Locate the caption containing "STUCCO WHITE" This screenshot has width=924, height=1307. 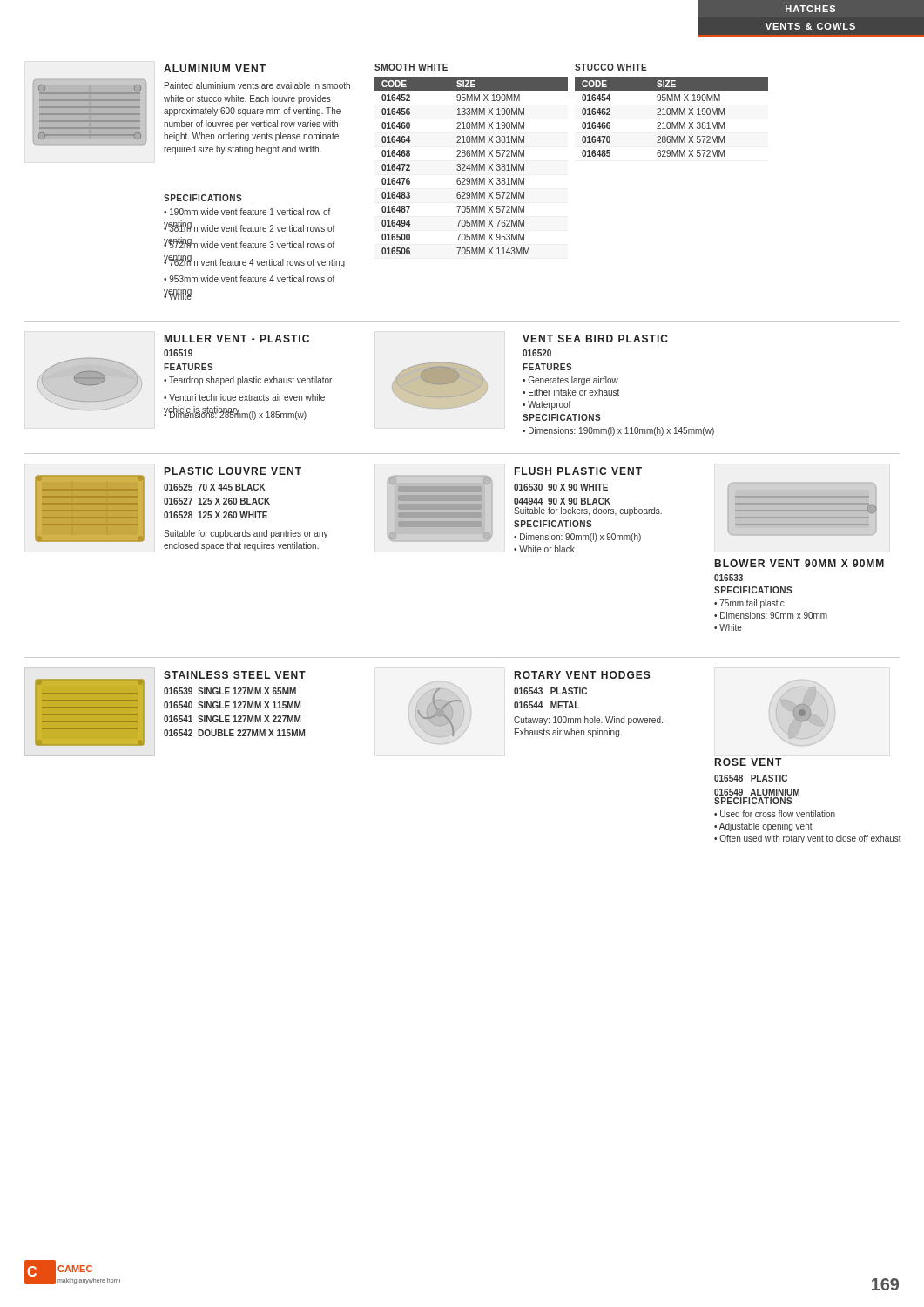point(611,68)
